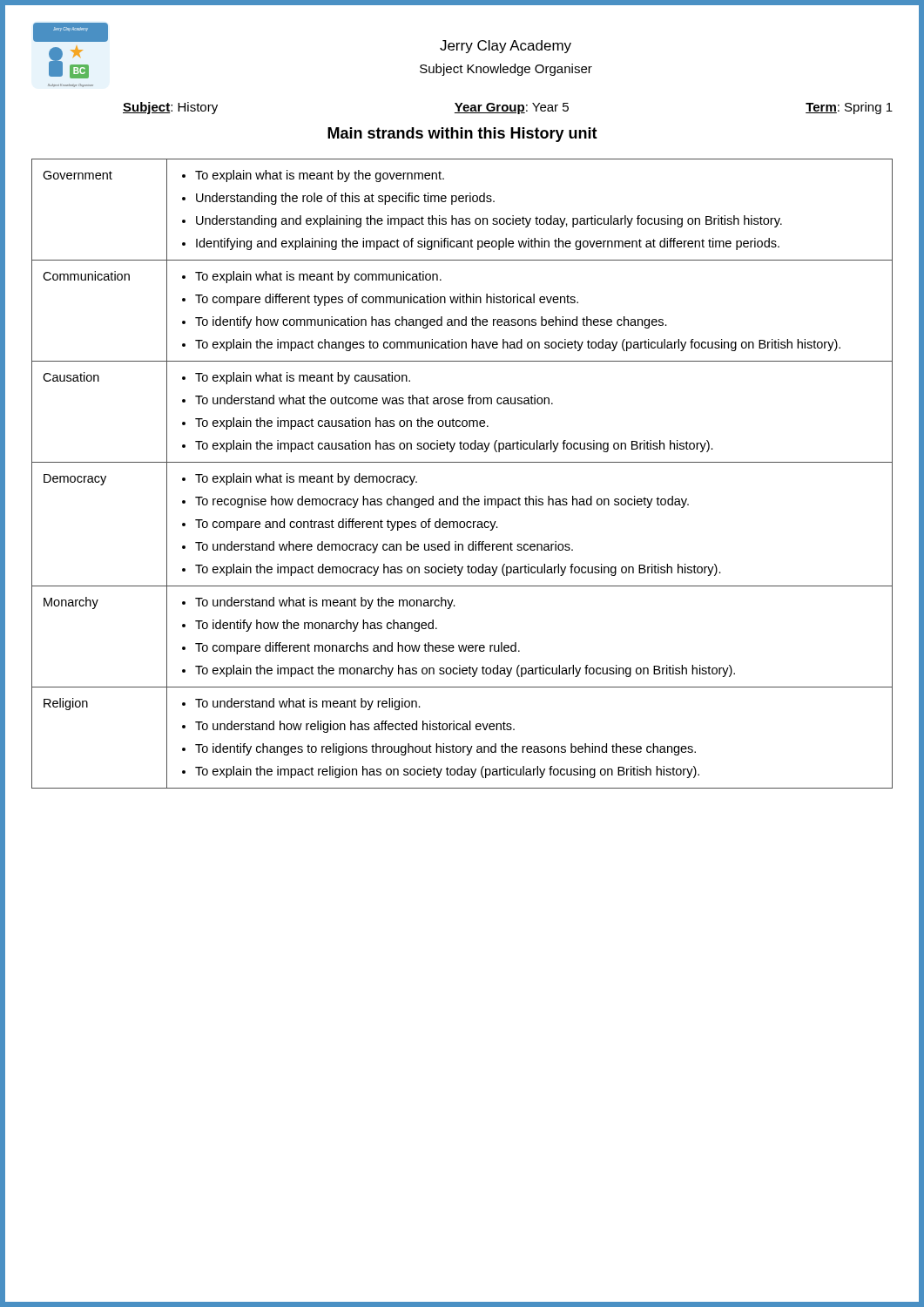Point to the block beginning "Subject: History Year Group: Year"

tap(462, 107)
